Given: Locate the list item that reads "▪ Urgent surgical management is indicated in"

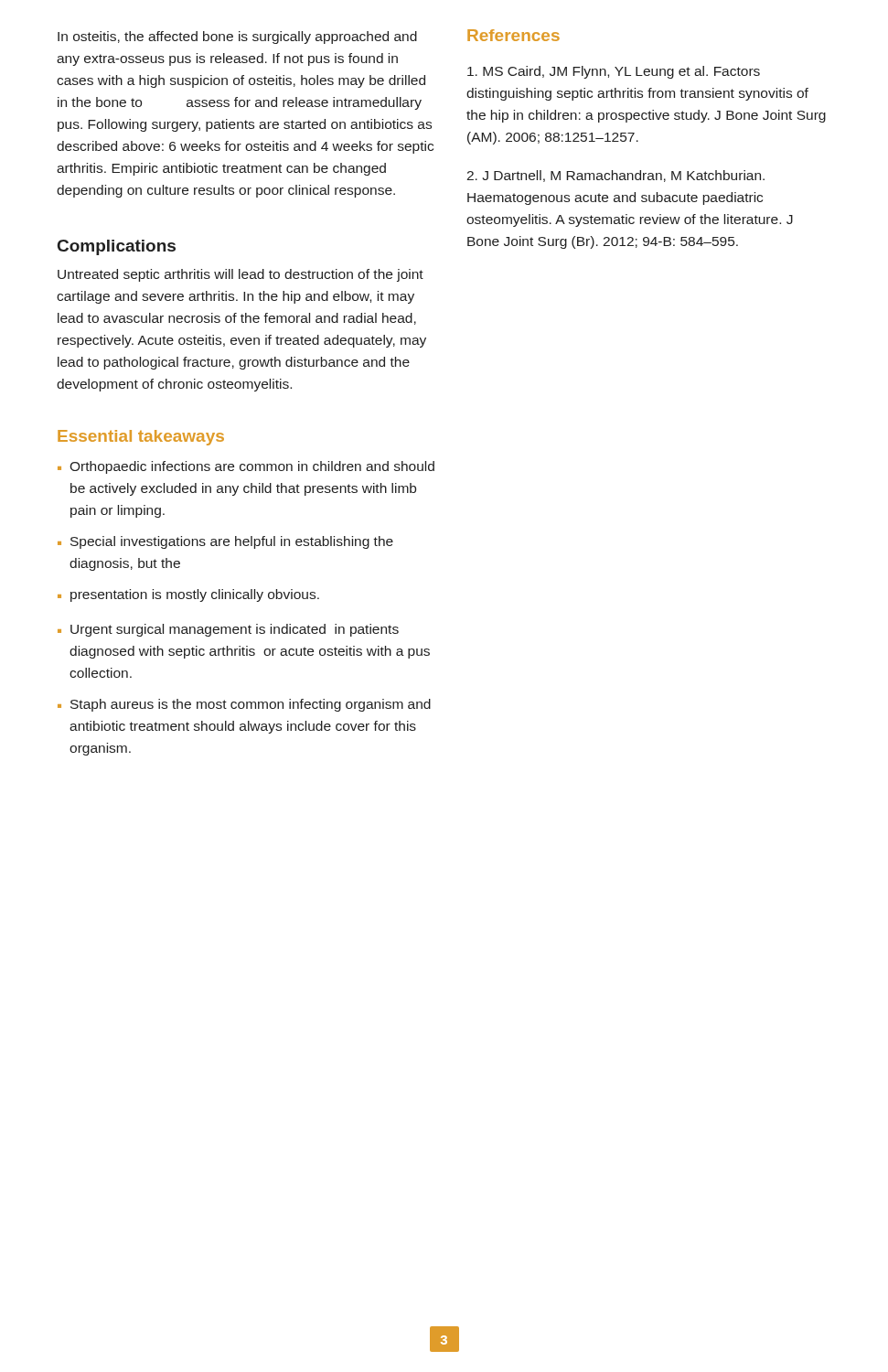Looking at the screenshot, I should (246, 651).
